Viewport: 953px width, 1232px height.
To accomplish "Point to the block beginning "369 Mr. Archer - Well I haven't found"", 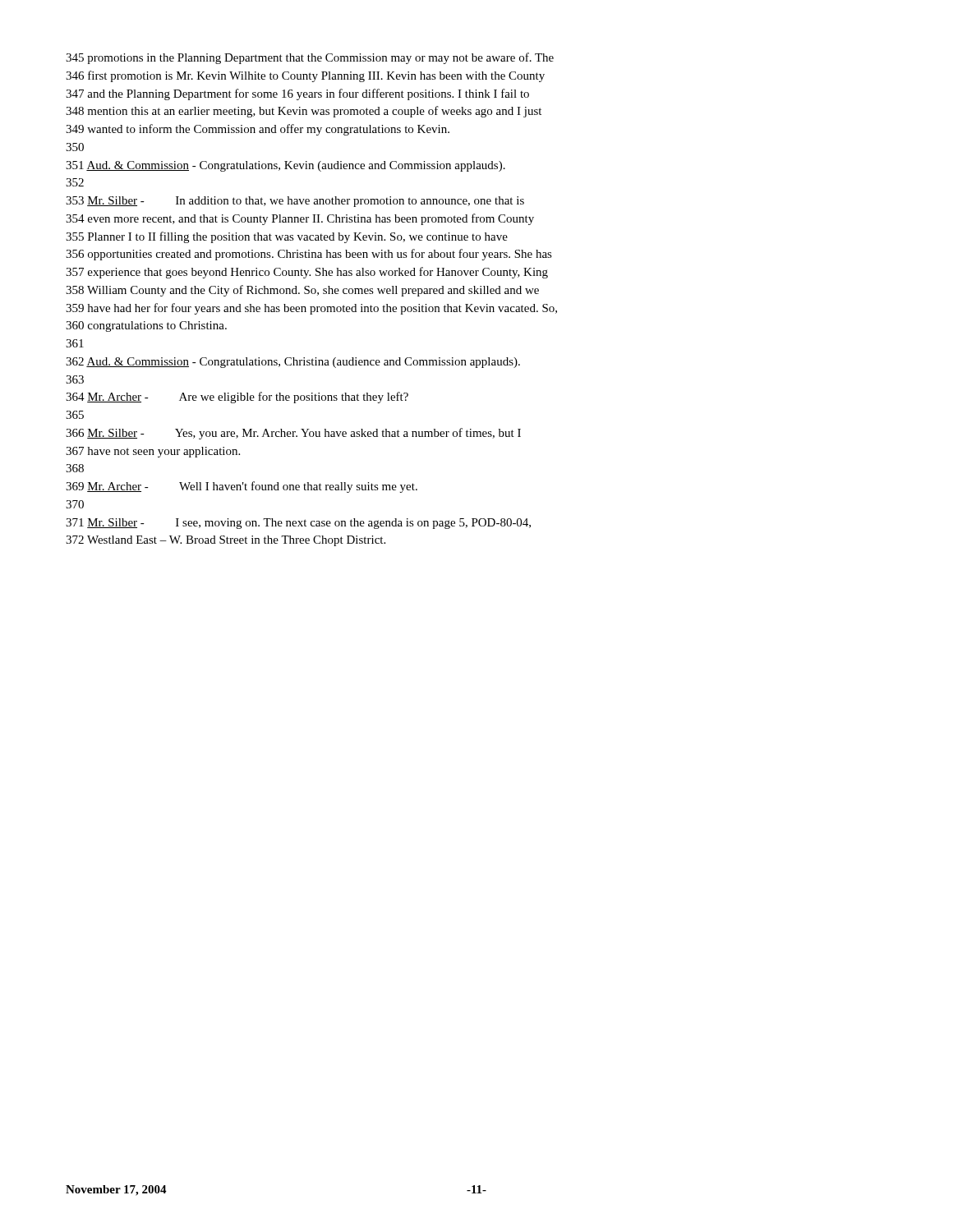I will 242,487.
